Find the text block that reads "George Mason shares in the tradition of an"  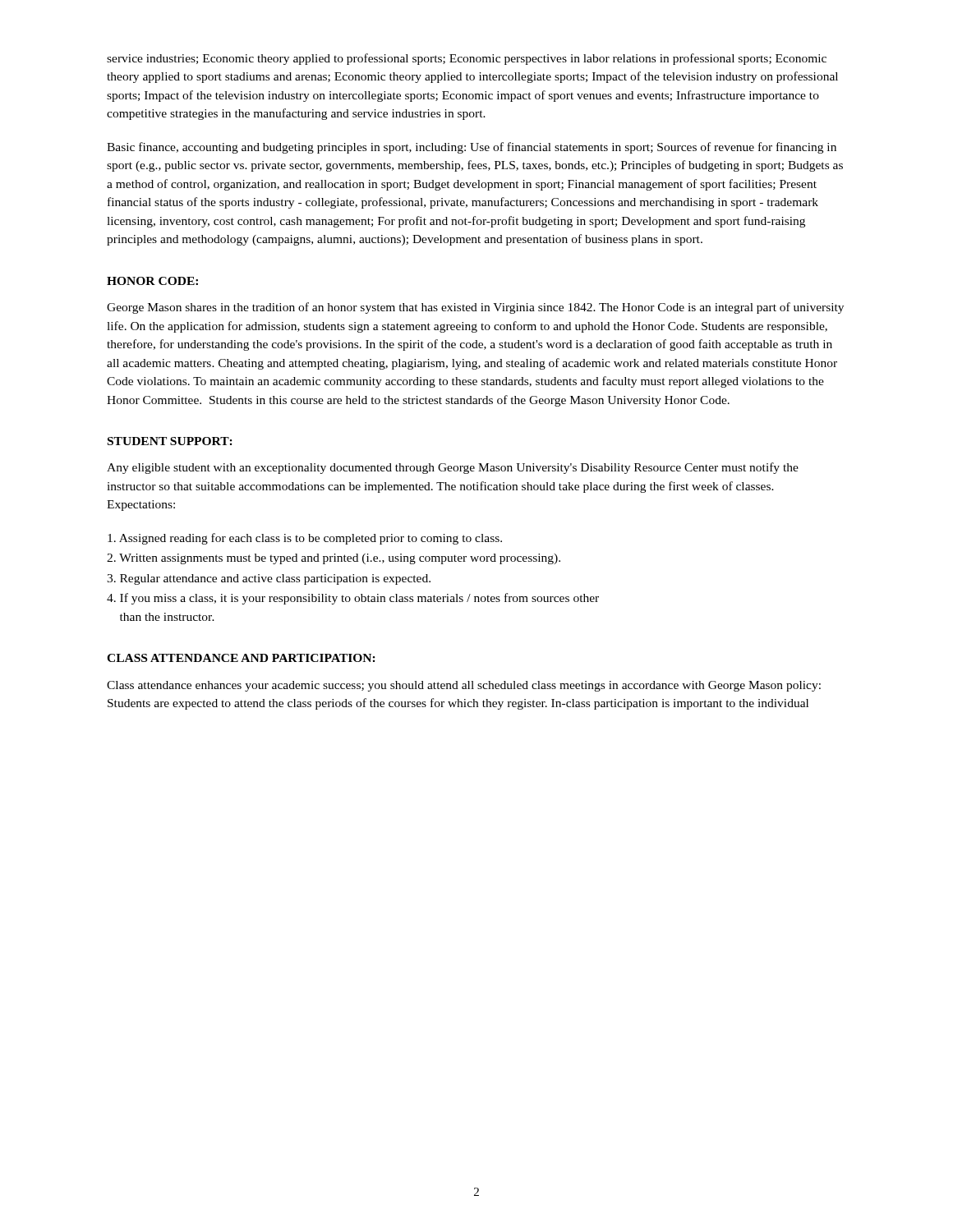click(476, 353)
